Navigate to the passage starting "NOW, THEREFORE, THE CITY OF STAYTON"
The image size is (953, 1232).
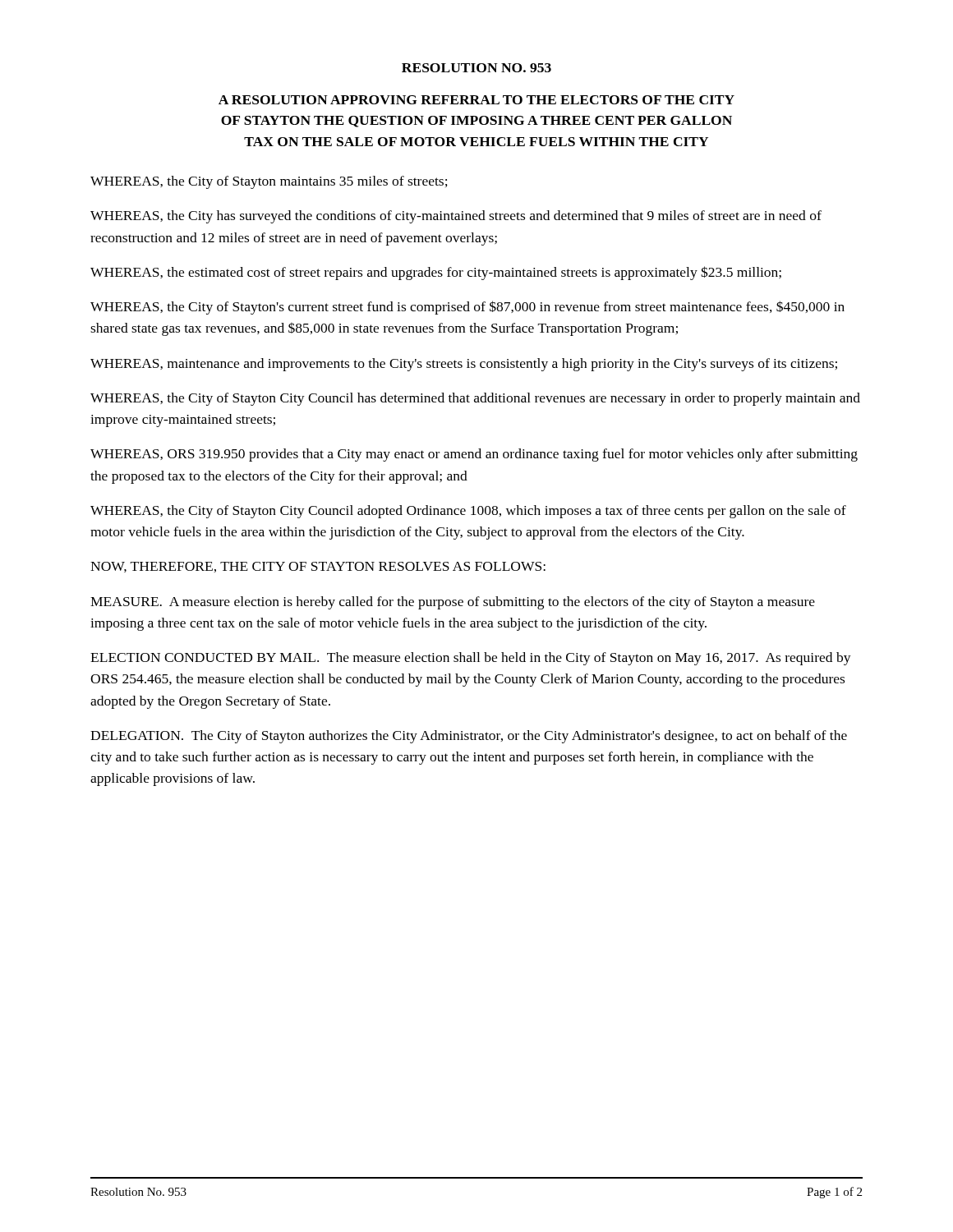click(x=318, y=566)
